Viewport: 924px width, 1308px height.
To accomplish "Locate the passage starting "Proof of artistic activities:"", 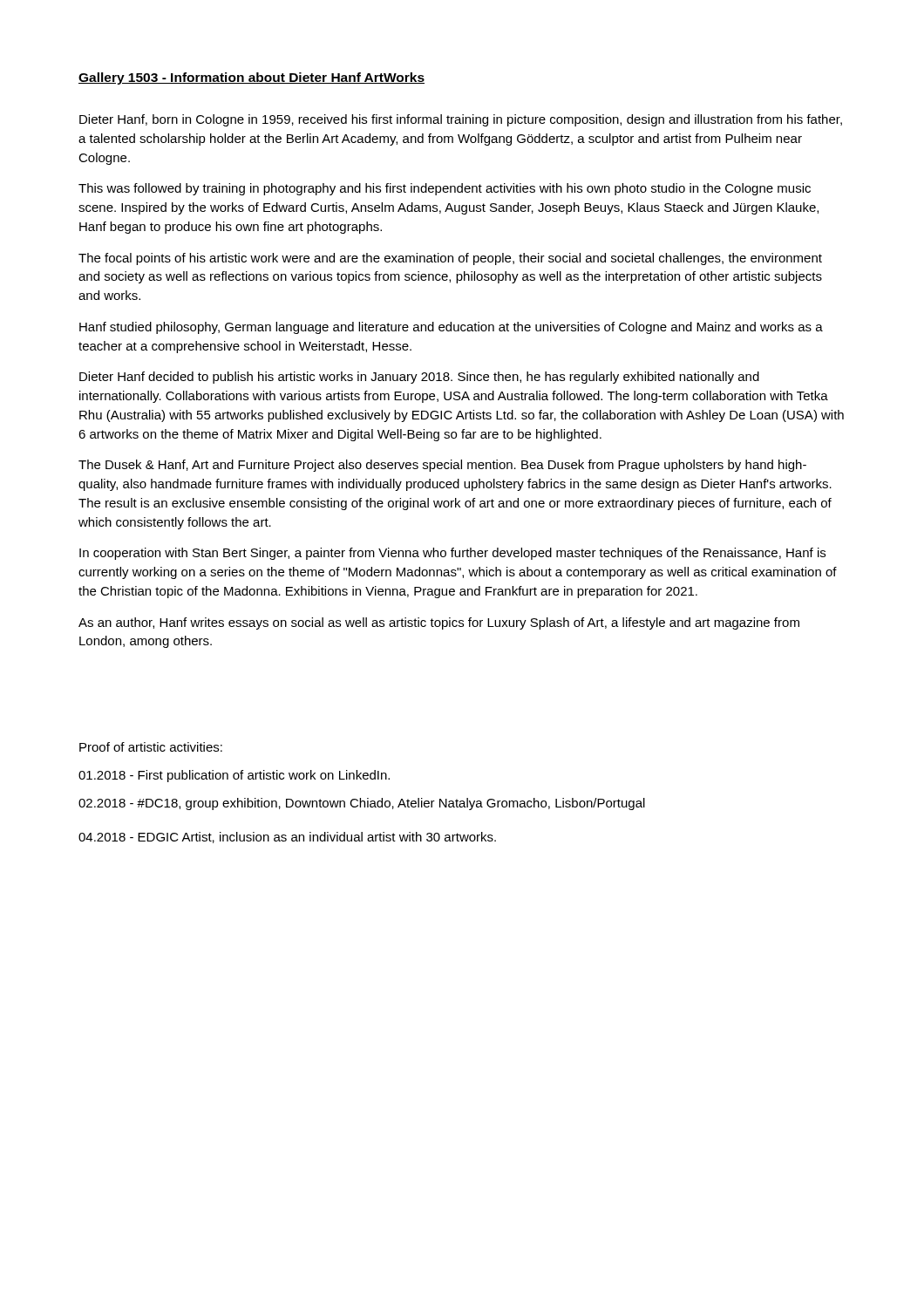I will 151,747.
